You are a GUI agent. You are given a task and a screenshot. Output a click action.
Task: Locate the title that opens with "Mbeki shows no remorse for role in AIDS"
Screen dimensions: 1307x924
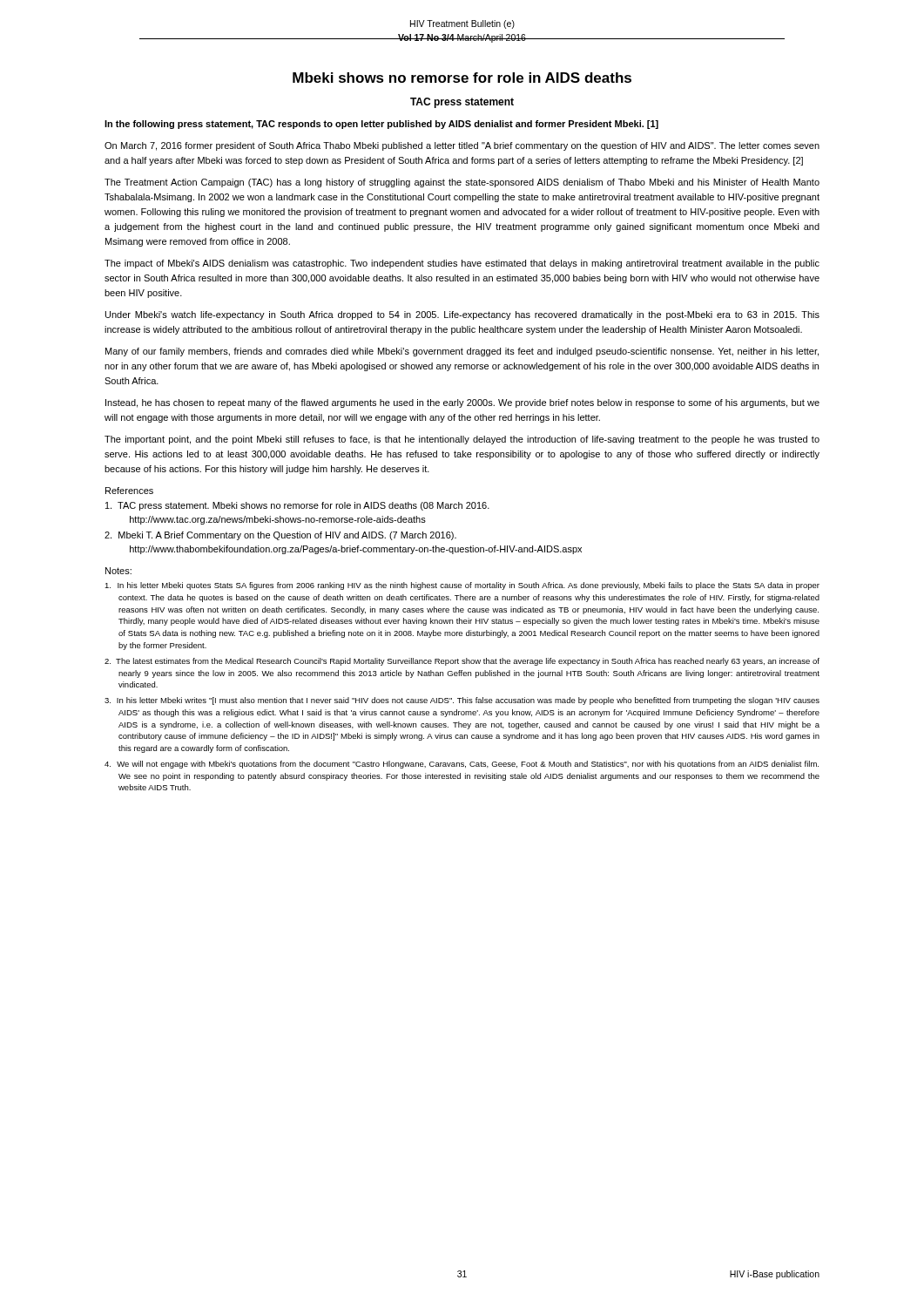pyautogui.click(x=462, y=78)
